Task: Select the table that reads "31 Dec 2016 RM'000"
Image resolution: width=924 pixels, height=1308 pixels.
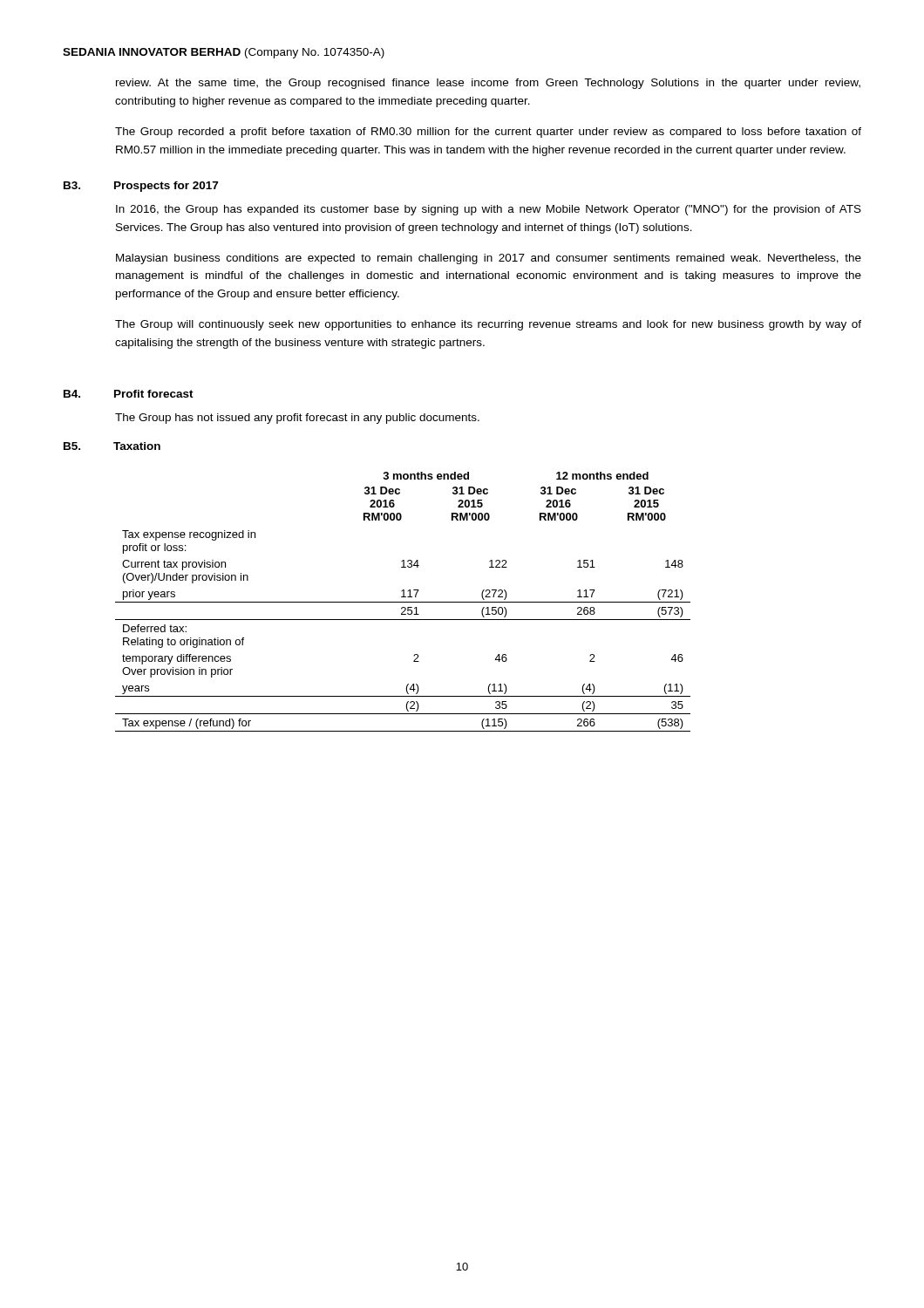Action: [488, 599]
